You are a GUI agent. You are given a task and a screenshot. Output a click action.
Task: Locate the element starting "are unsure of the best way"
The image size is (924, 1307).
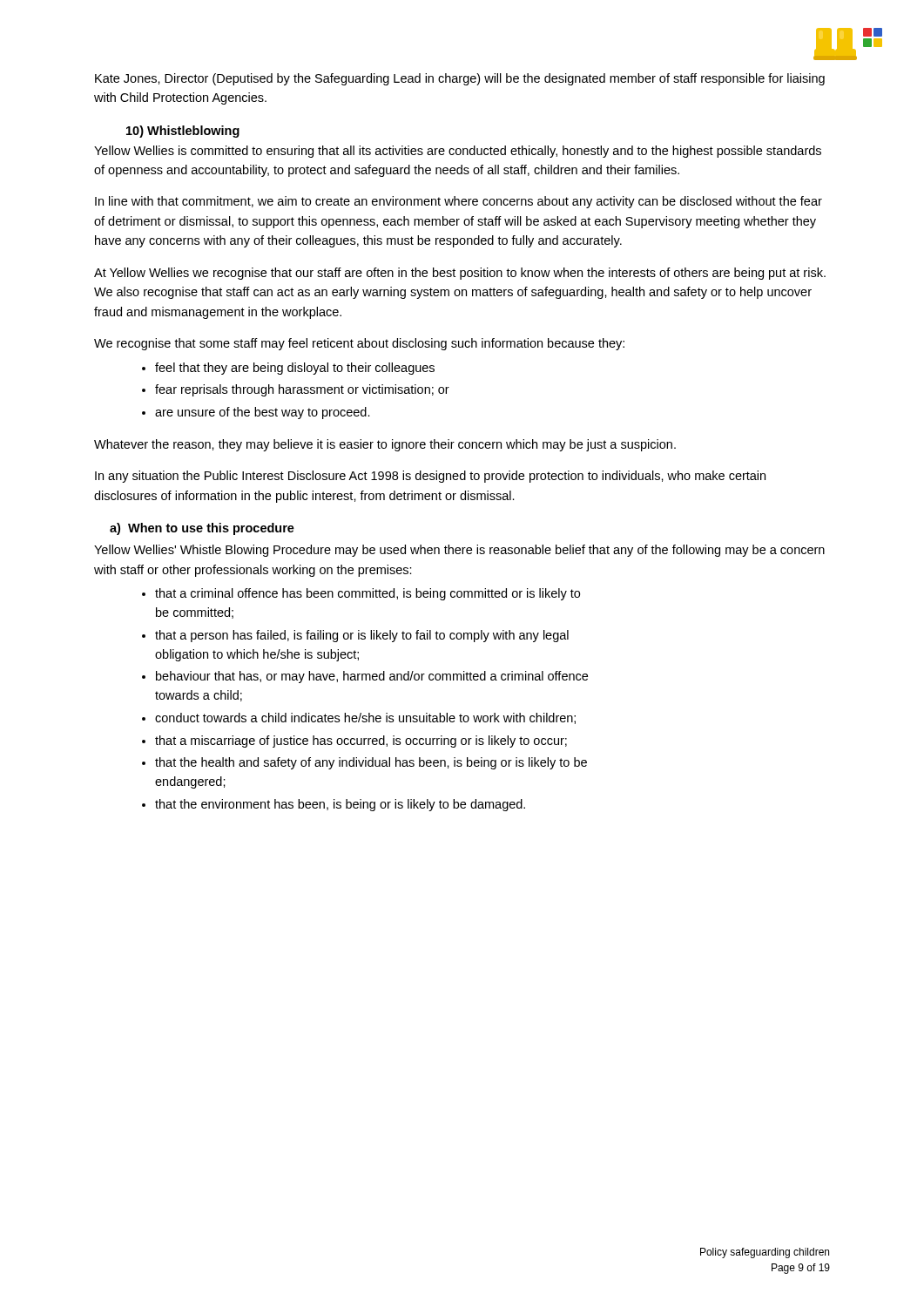click(x=263, y=412)
